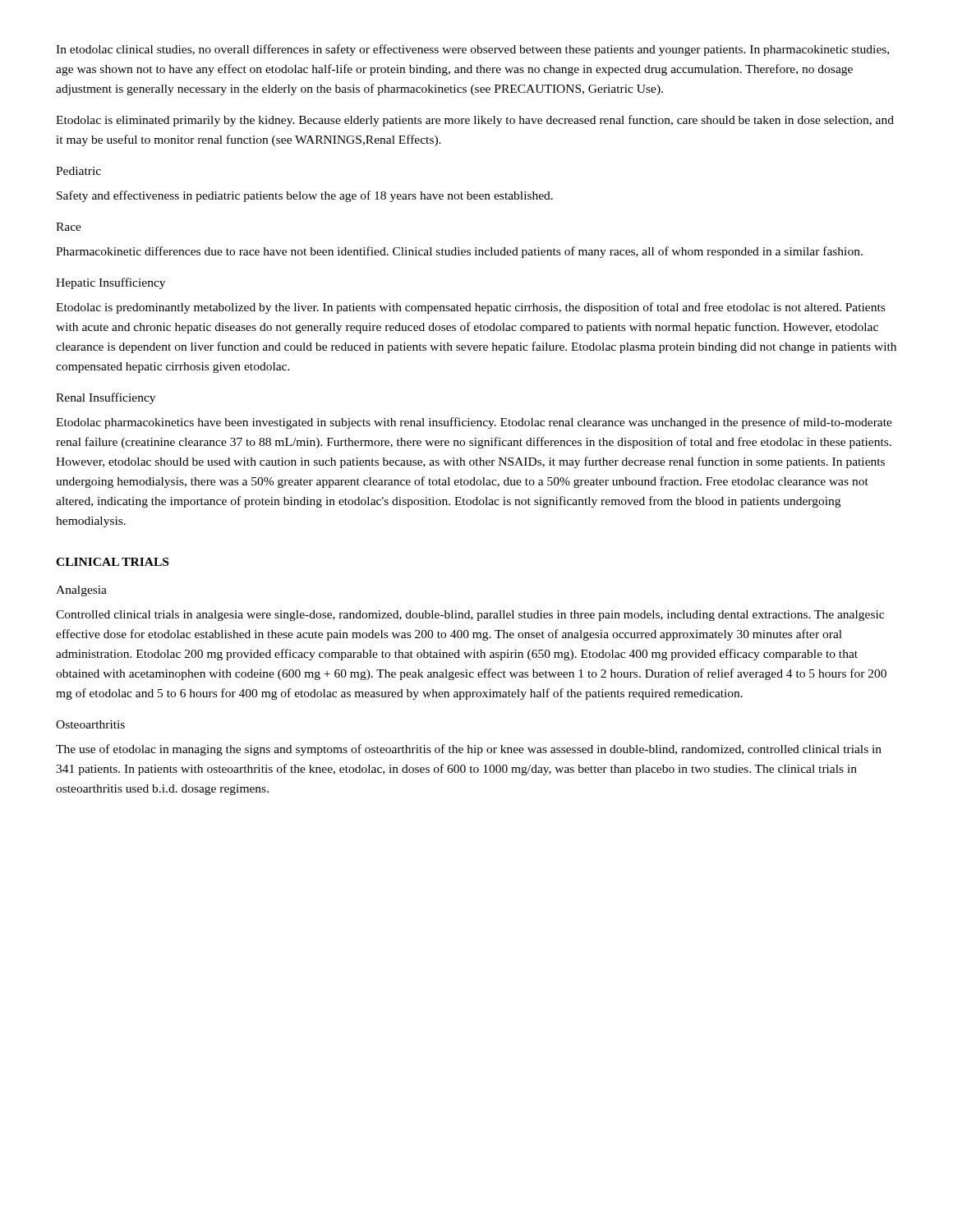The height and width of the screenshot is (1232, 953).
Task: Select the text block with the text "Controlled clinical trials in analgesia were single-dose, randomized,"
Action: [x=471, y=654]
